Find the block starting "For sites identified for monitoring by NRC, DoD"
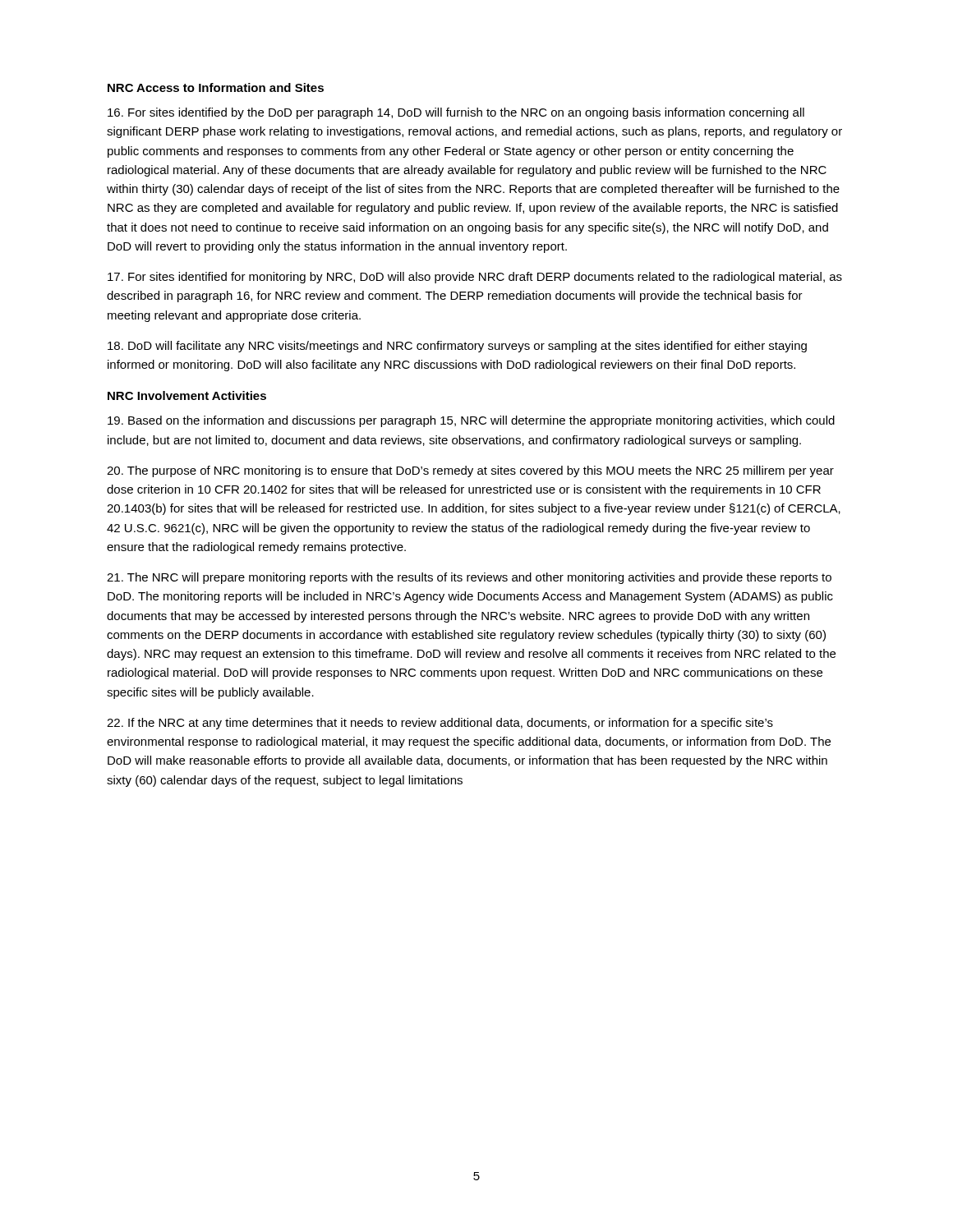953x1232 pixels. pyautogui.click(x=474, y=295)
